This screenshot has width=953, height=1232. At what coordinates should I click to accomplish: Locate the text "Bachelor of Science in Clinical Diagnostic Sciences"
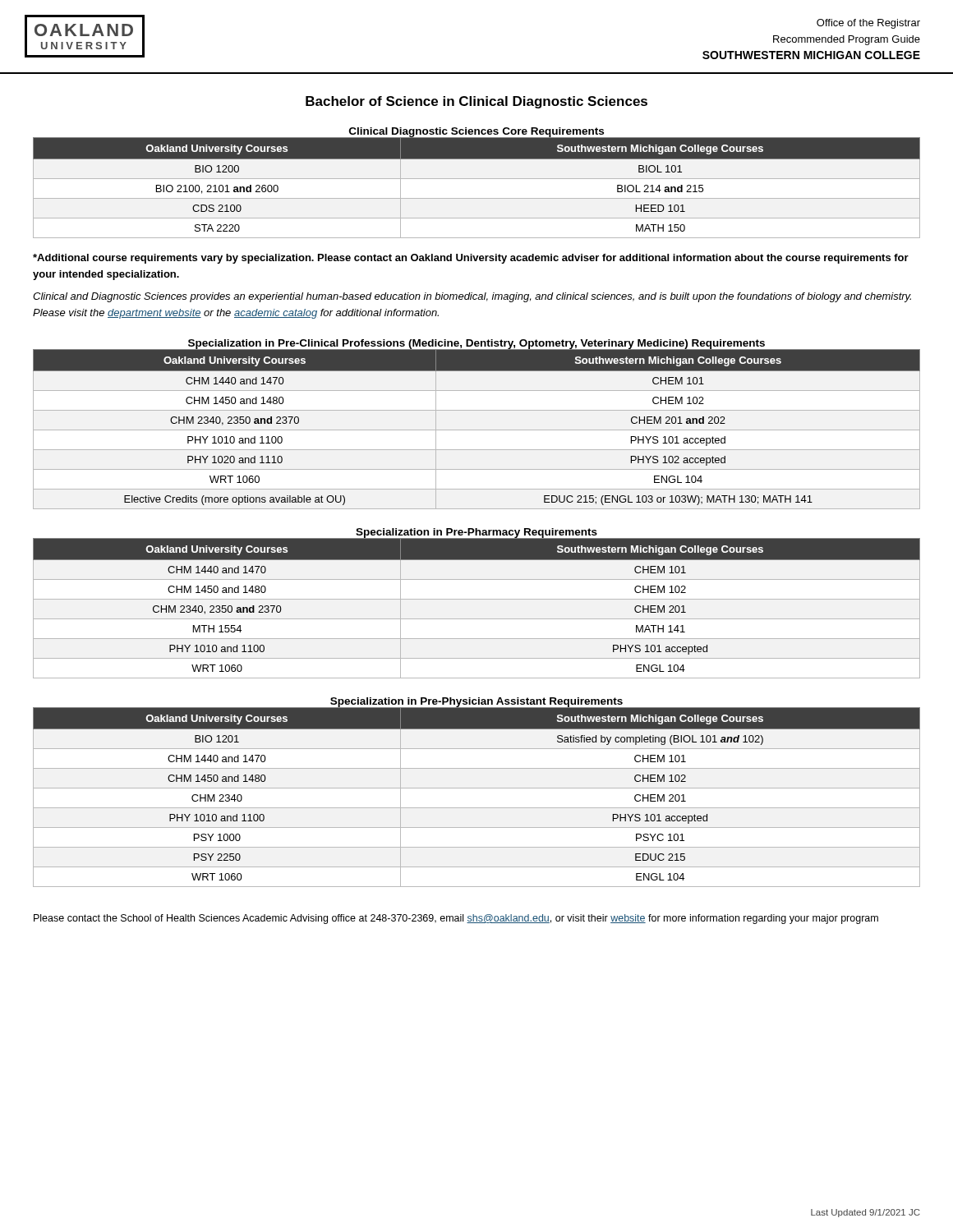tap(476, 101)
